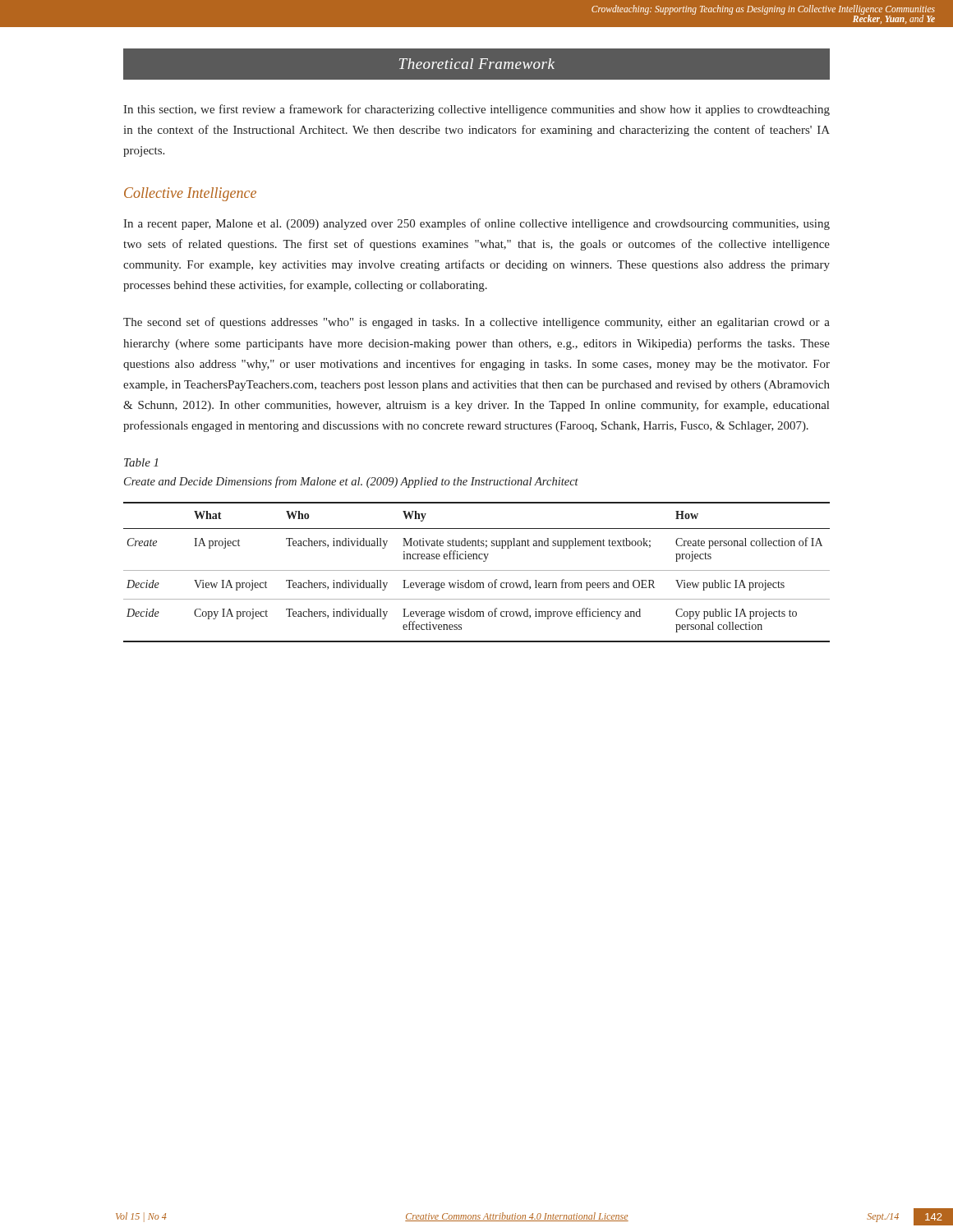
Task: Select the passage starting "The second set of"
Action: click(x=476, y=374)
